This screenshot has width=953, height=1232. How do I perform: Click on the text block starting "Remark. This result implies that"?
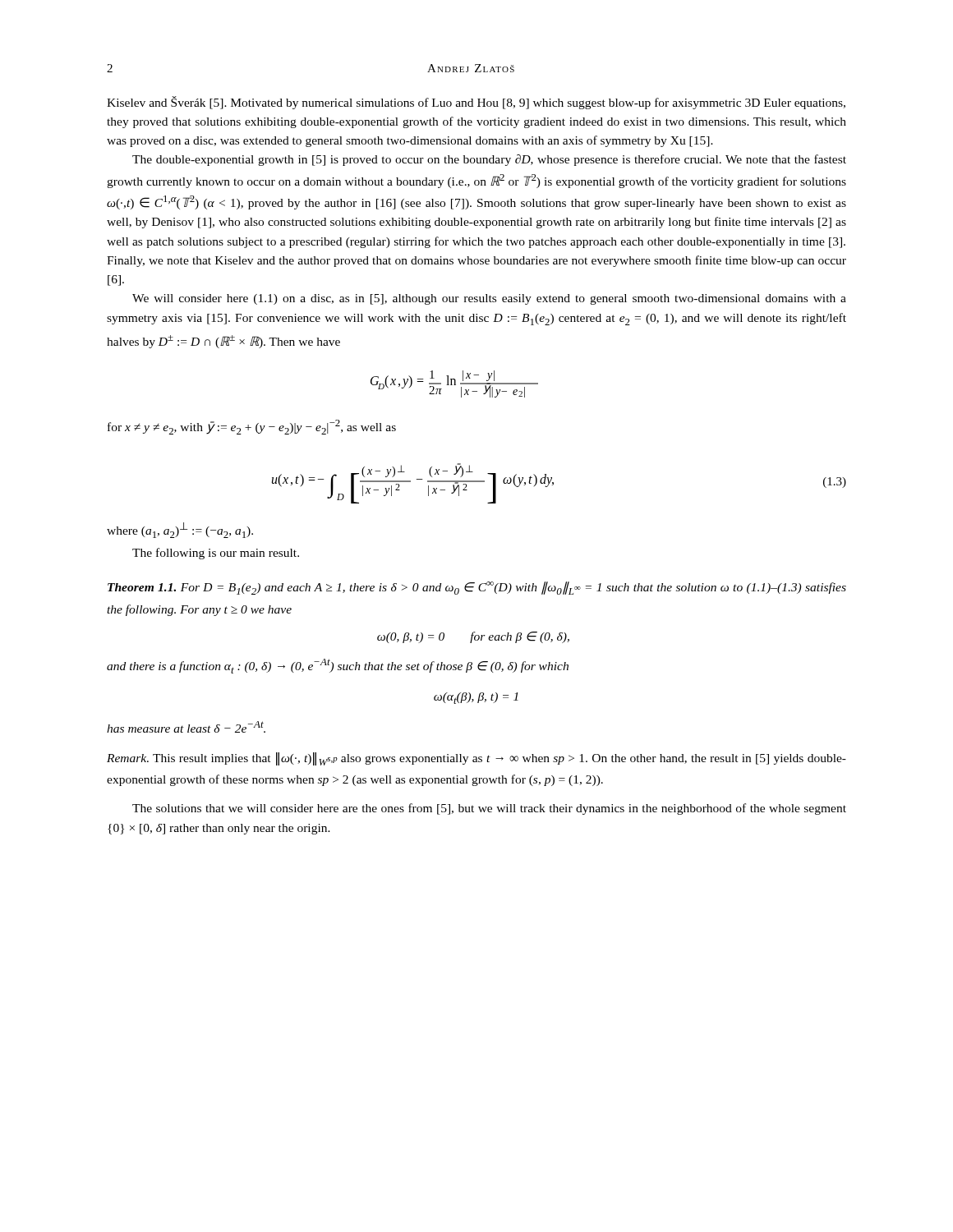point(476,768)
